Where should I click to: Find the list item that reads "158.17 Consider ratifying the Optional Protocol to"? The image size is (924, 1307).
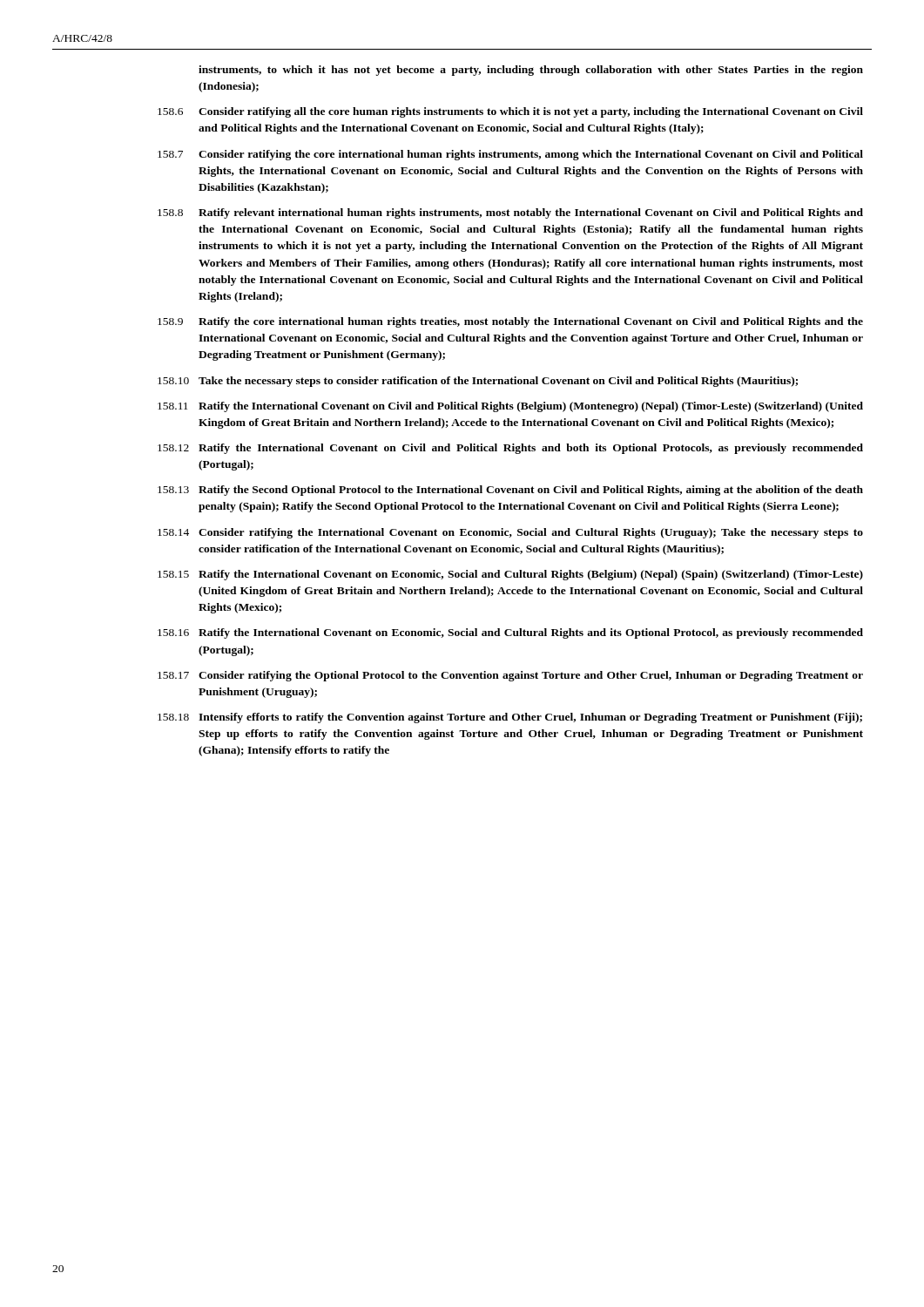(510, 683)
